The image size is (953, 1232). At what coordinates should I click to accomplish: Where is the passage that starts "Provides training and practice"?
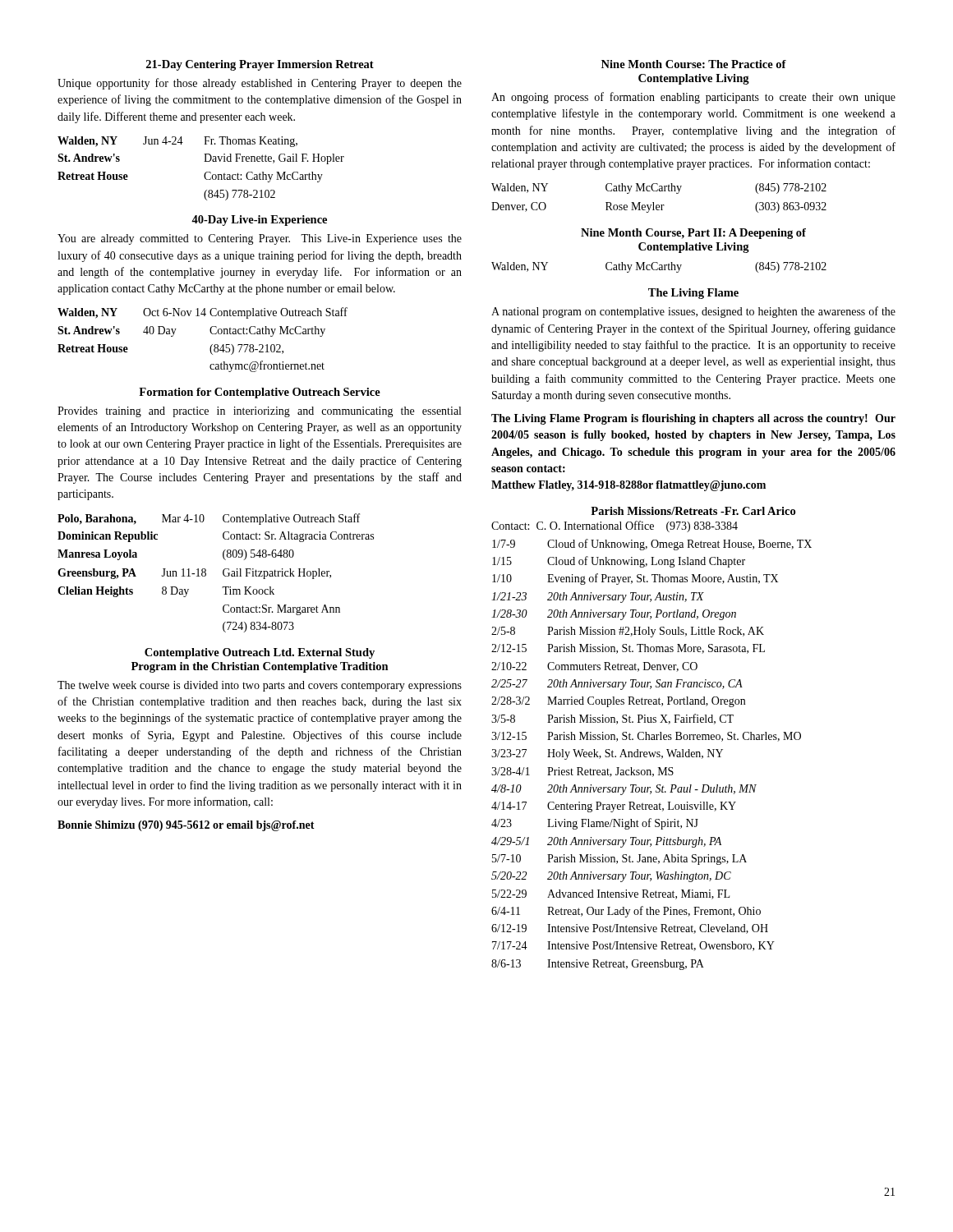(x=260, y=453)
